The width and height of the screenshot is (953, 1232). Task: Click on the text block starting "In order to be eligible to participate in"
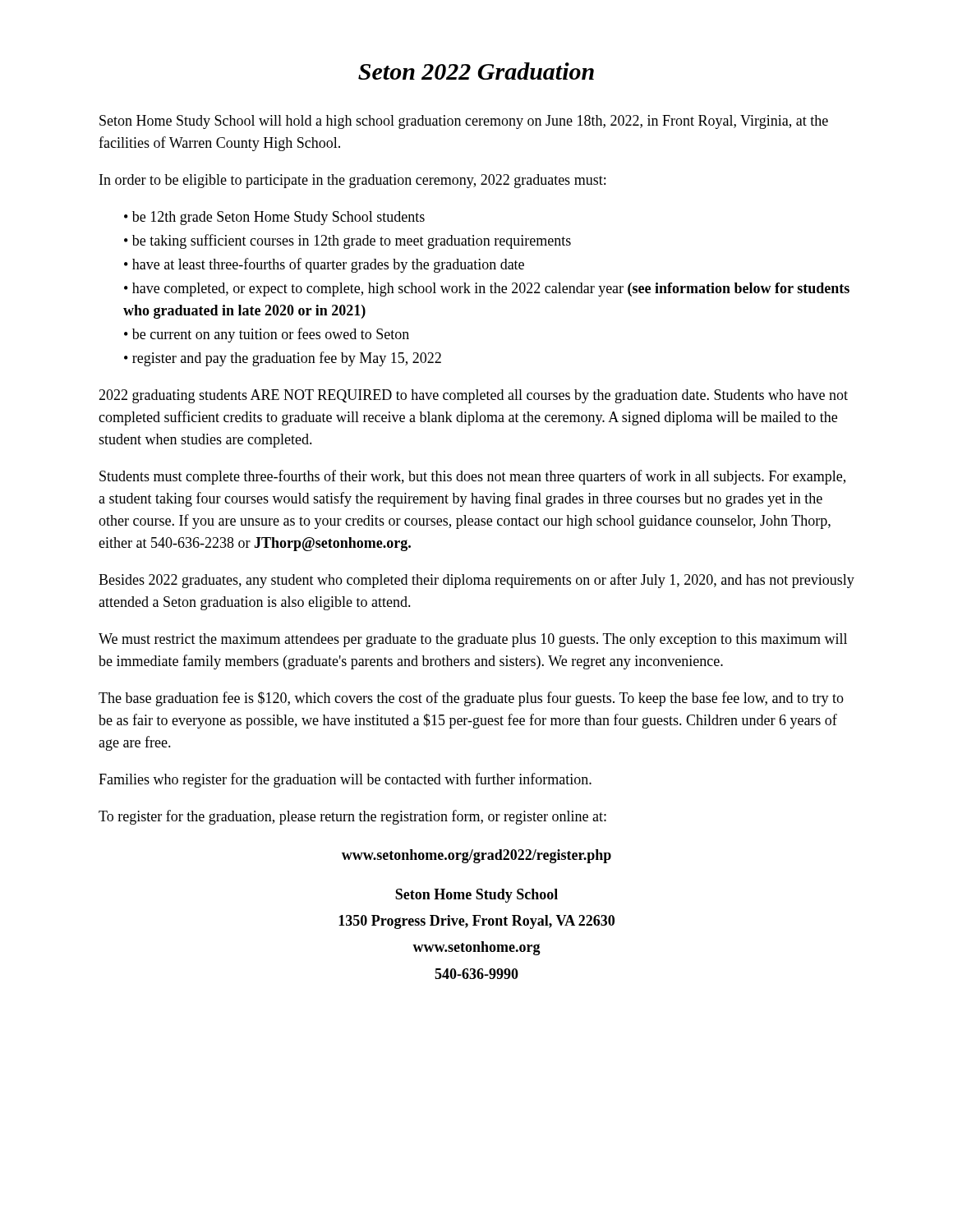click(x=353, y=180)
